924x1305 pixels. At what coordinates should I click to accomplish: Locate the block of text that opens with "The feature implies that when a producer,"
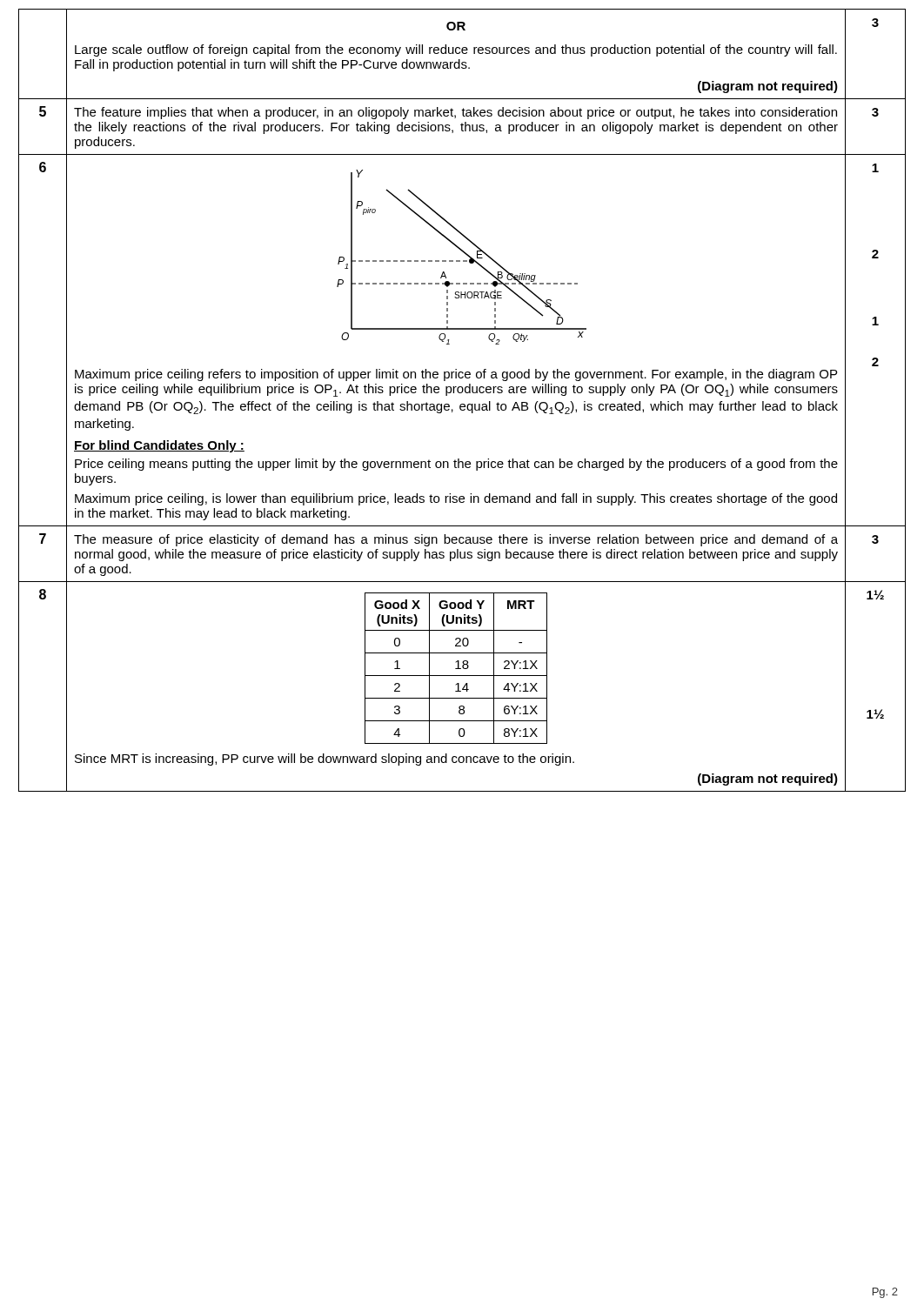(x=456, y=127)
